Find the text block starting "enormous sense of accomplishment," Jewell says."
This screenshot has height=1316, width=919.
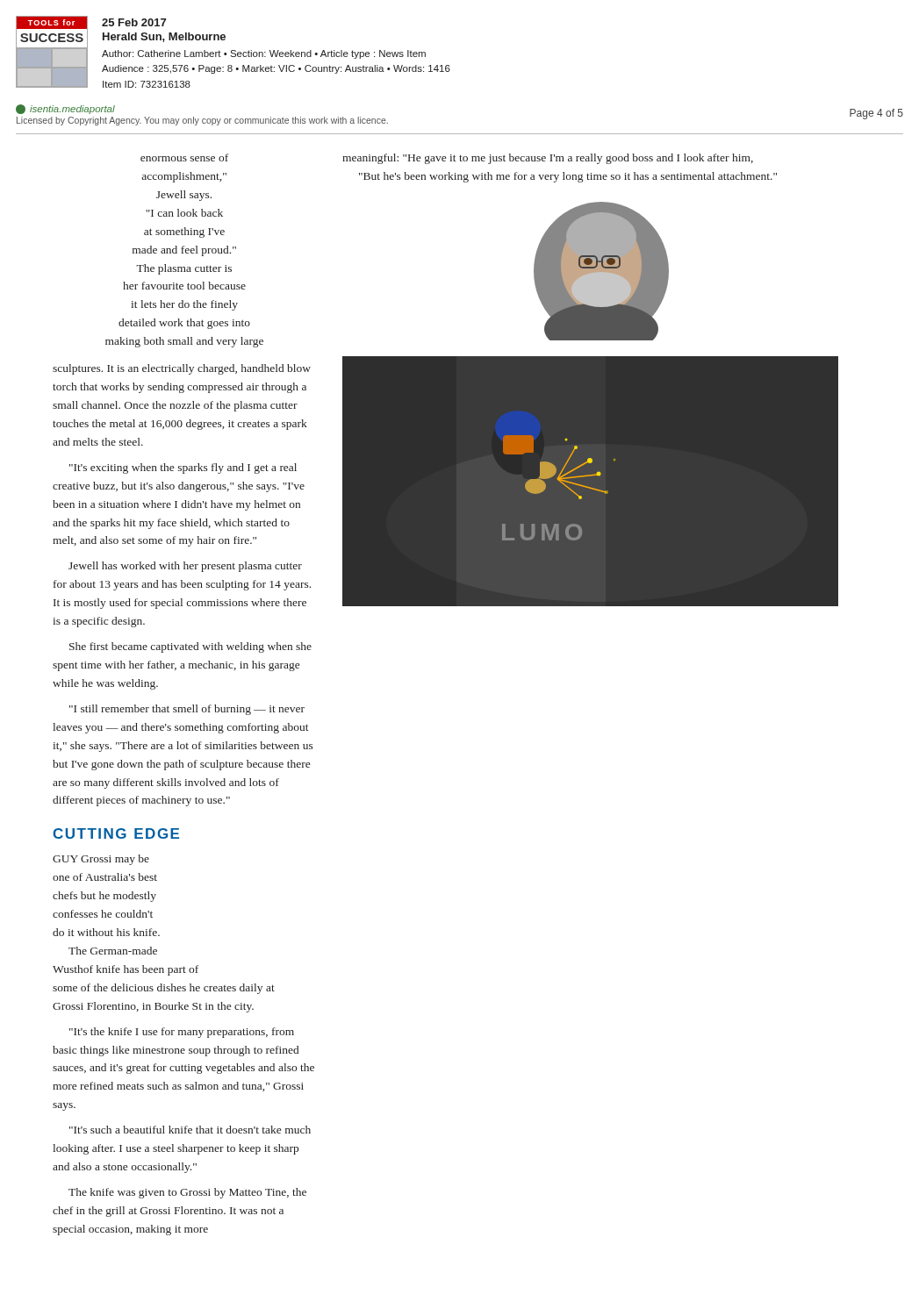pos(184,249)
